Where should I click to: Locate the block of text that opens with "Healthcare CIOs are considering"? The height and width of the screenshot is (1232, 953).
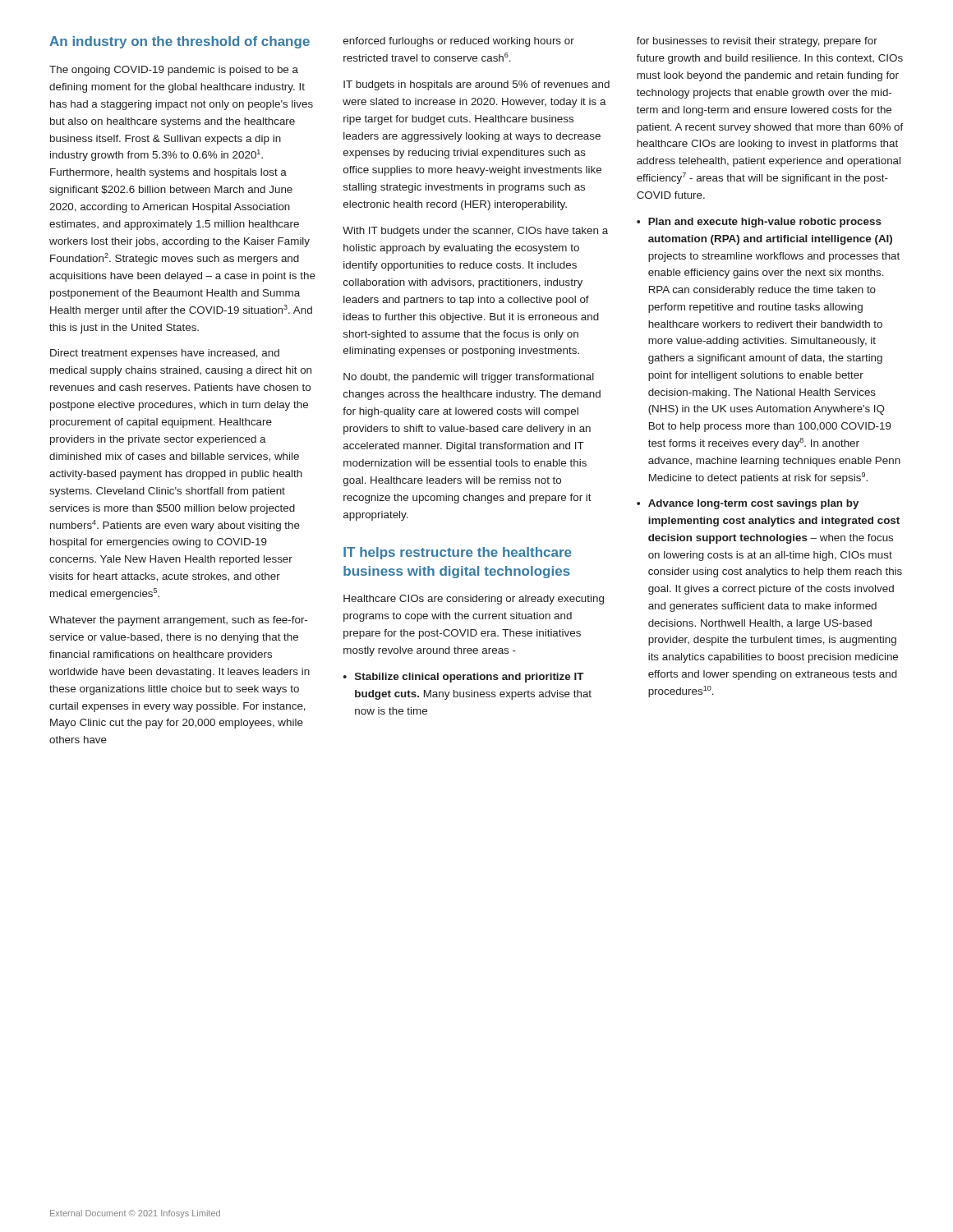coord(476,625)
